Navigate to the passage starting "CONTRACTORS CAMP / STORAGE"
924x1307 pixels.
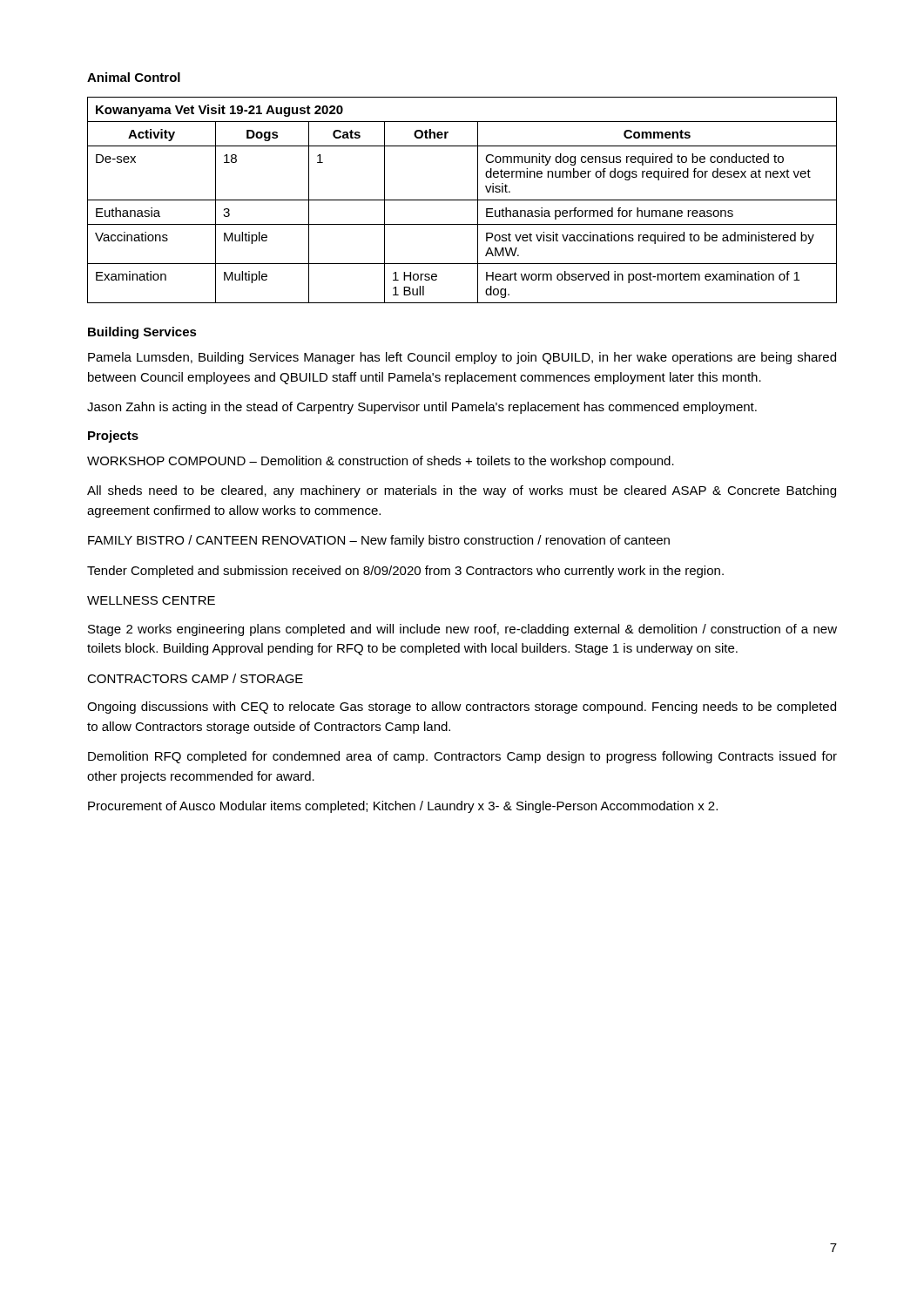pos(195,678)
